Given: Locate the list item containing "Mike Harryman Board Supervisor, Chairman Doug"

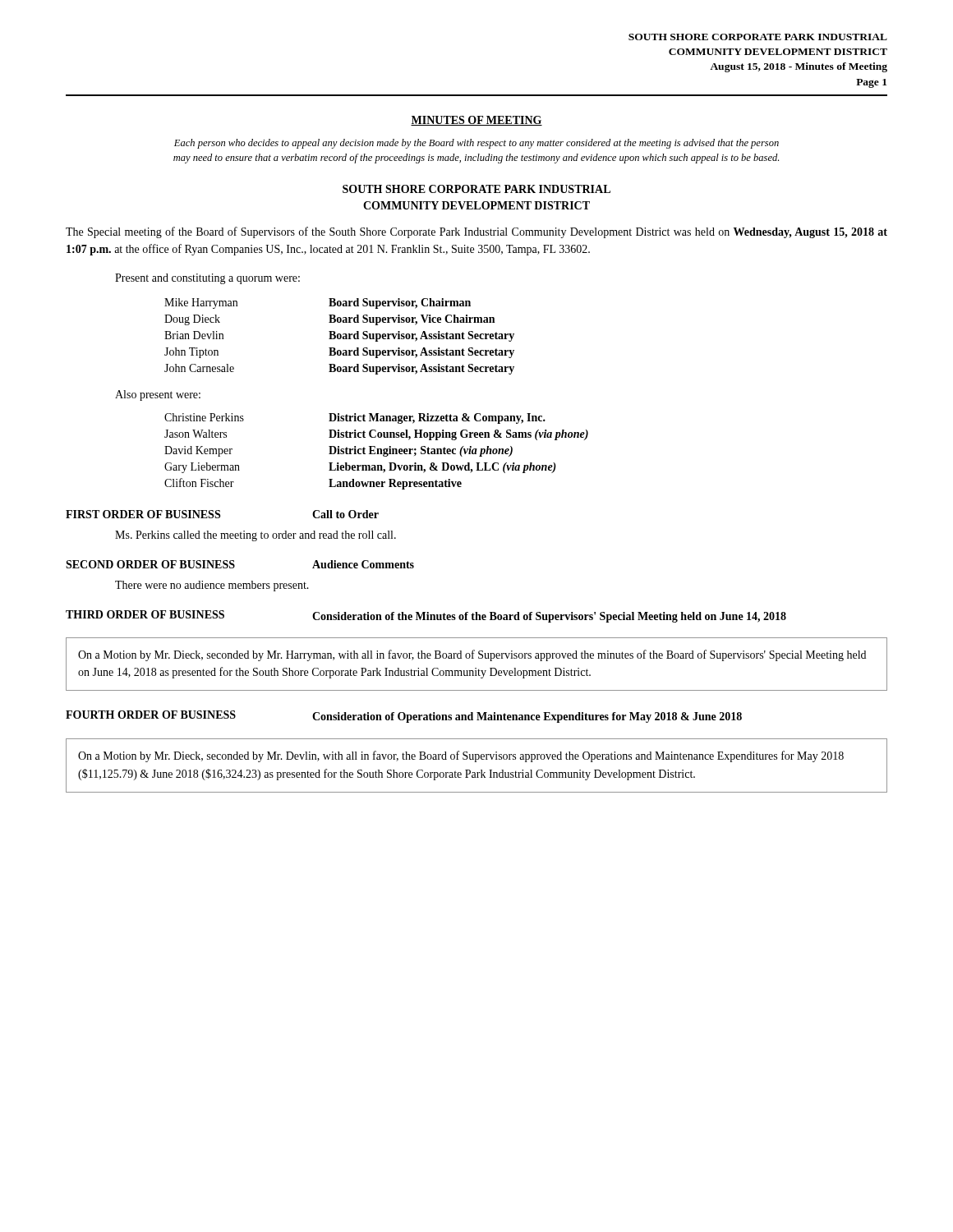Looking at the screenshot, I should (x=493, y=336).
